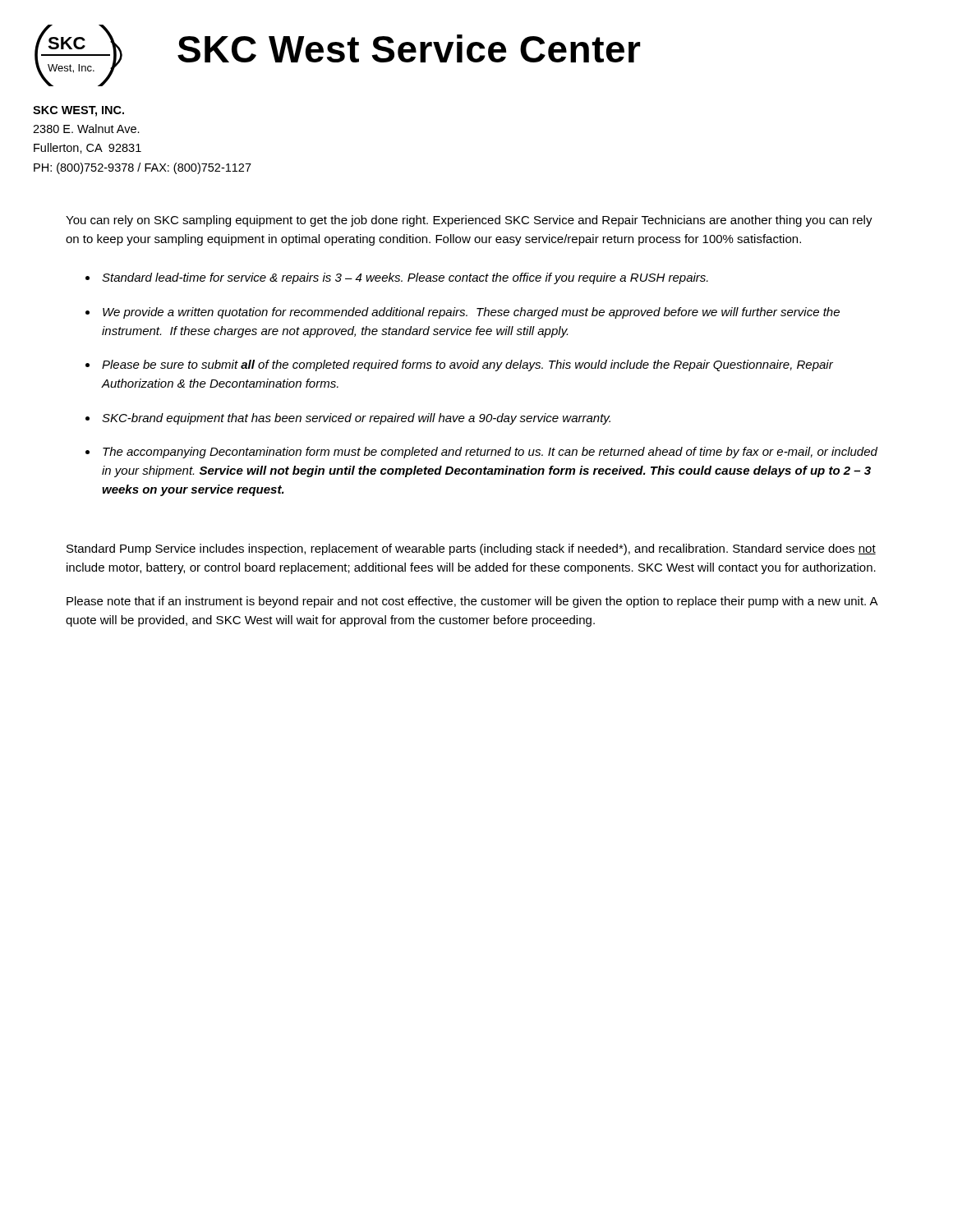Viewport: 953px width, 1232px height.
Task: Point to the block starting "SKC WEST, INC."
Action: pos(78,111)
